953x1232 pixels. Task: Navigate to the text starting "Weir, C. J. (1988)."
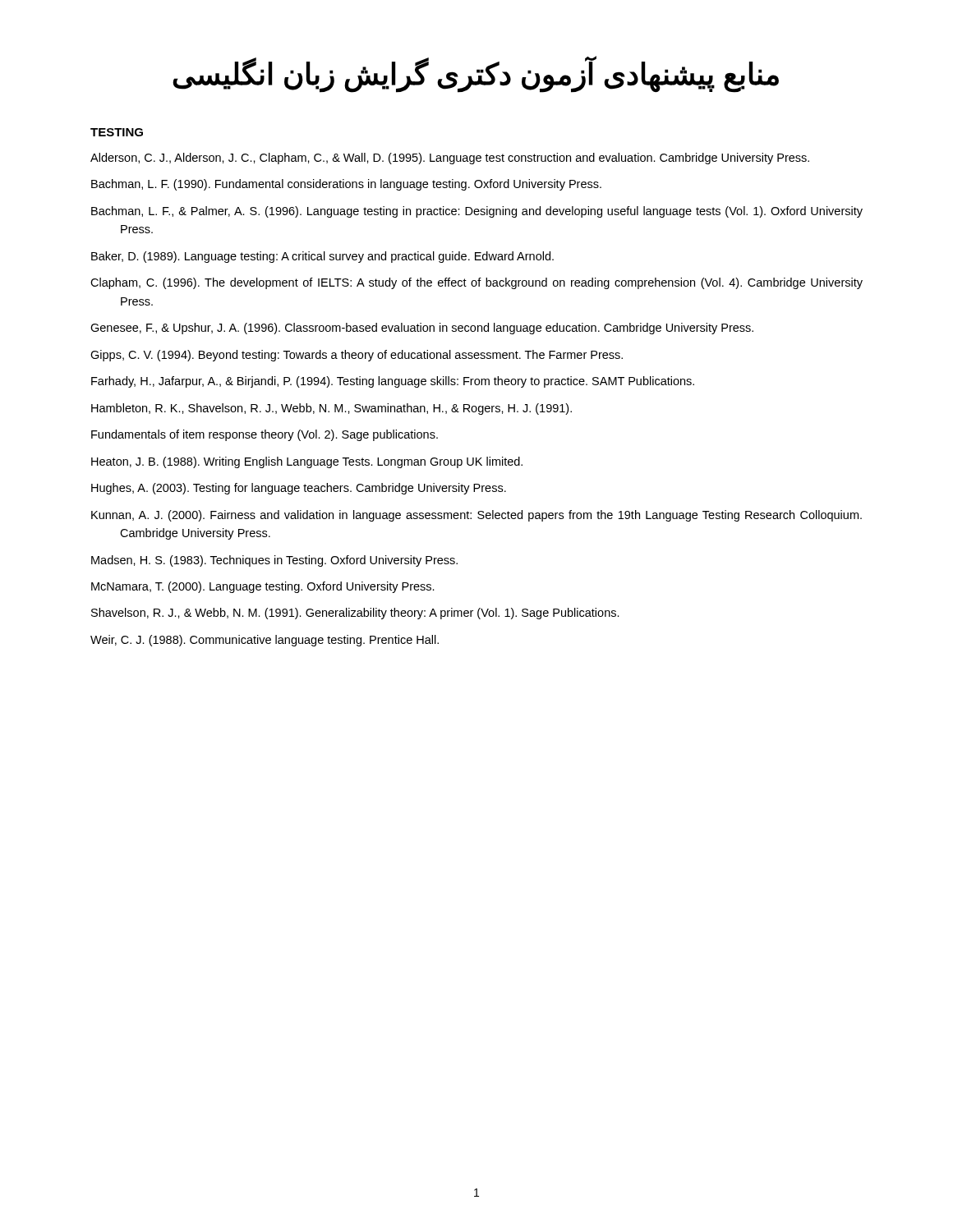click(265, 640)
